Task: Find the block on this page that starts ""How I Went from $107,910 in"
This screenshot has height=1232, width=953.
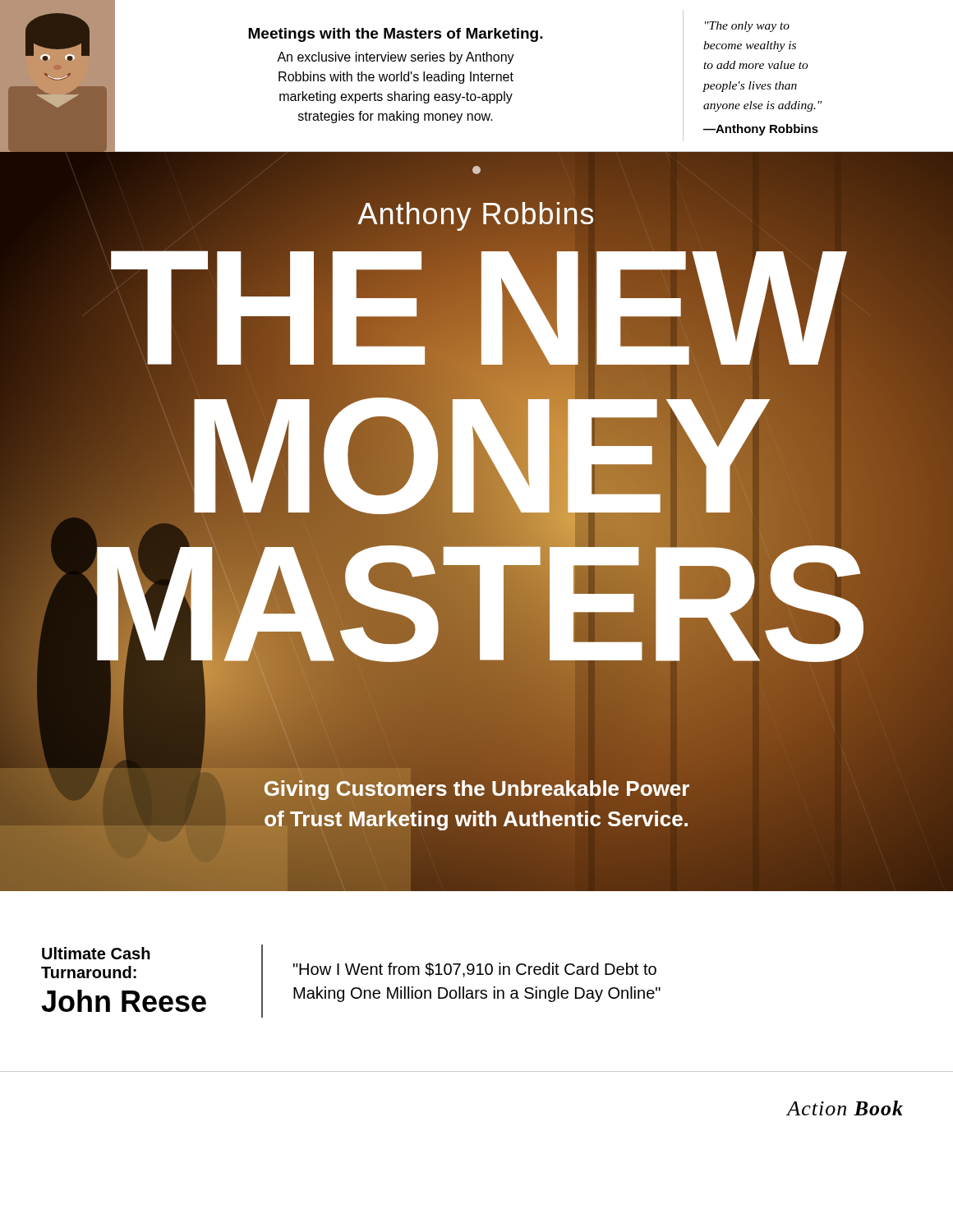Action: tap(477, 981)
